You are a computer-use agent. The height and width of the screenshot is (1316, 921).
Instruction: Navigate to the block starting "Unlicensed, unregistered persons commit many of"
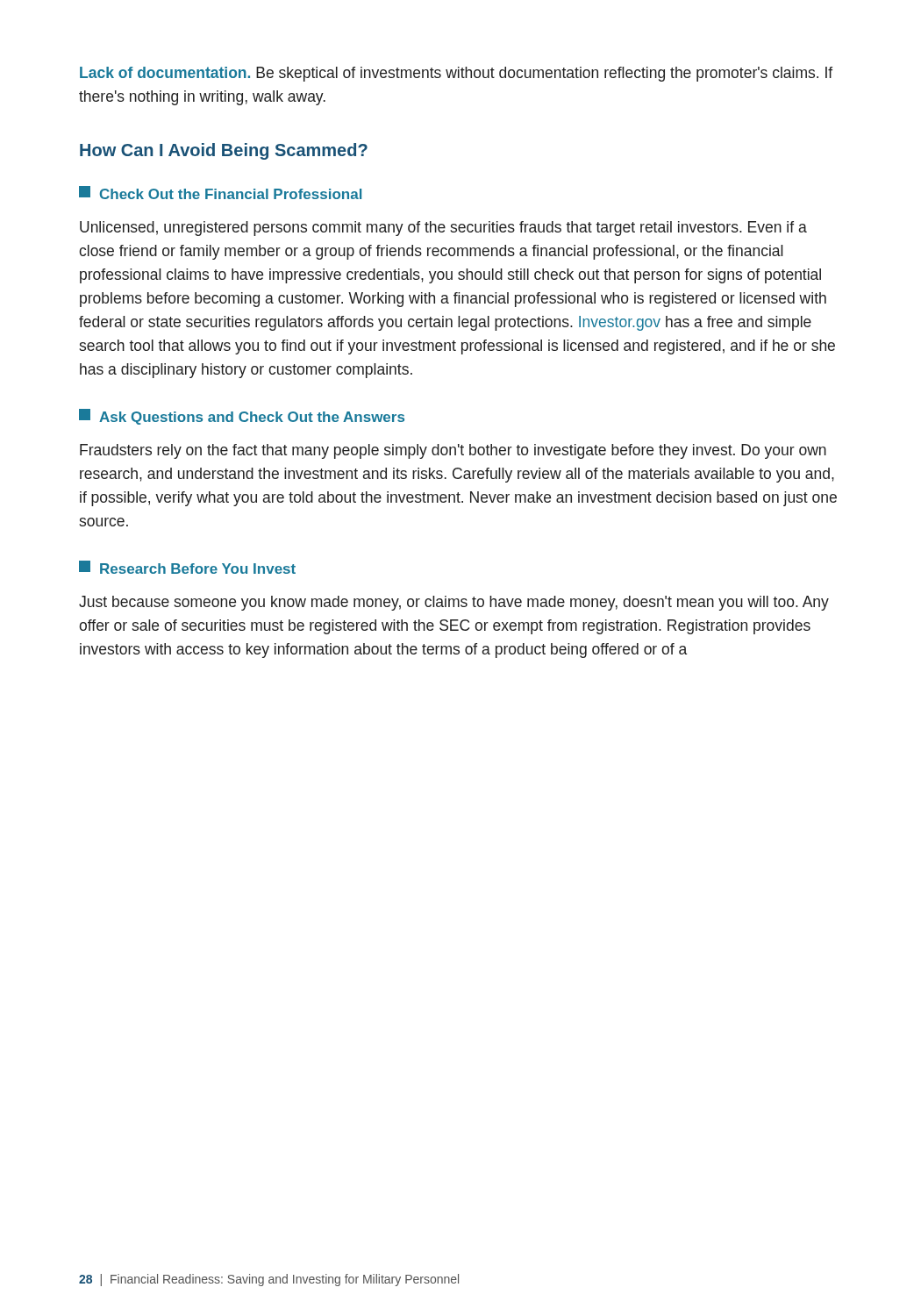[457, 298]
